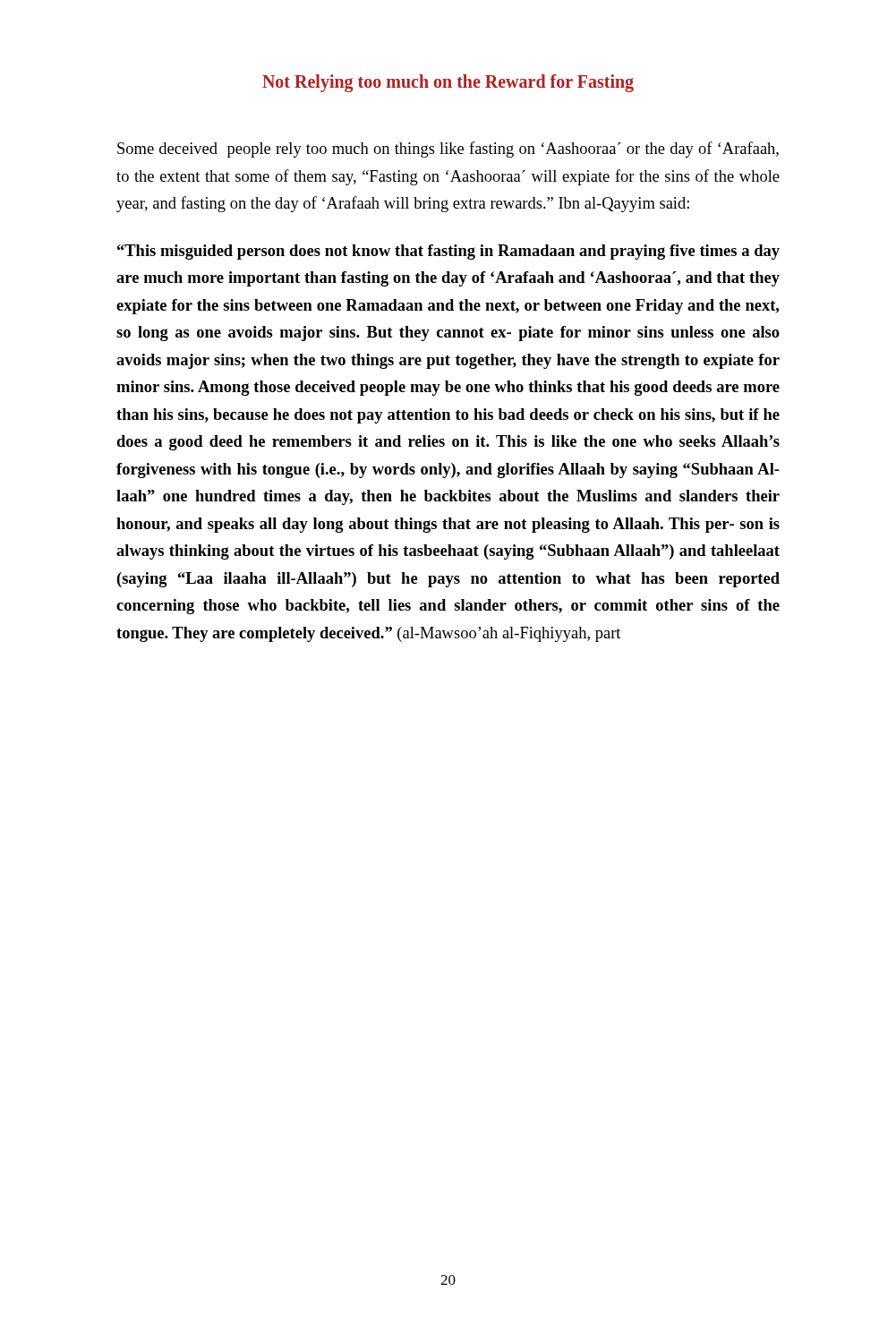Select the section header
896x1343 pixels.
point(448,81)
